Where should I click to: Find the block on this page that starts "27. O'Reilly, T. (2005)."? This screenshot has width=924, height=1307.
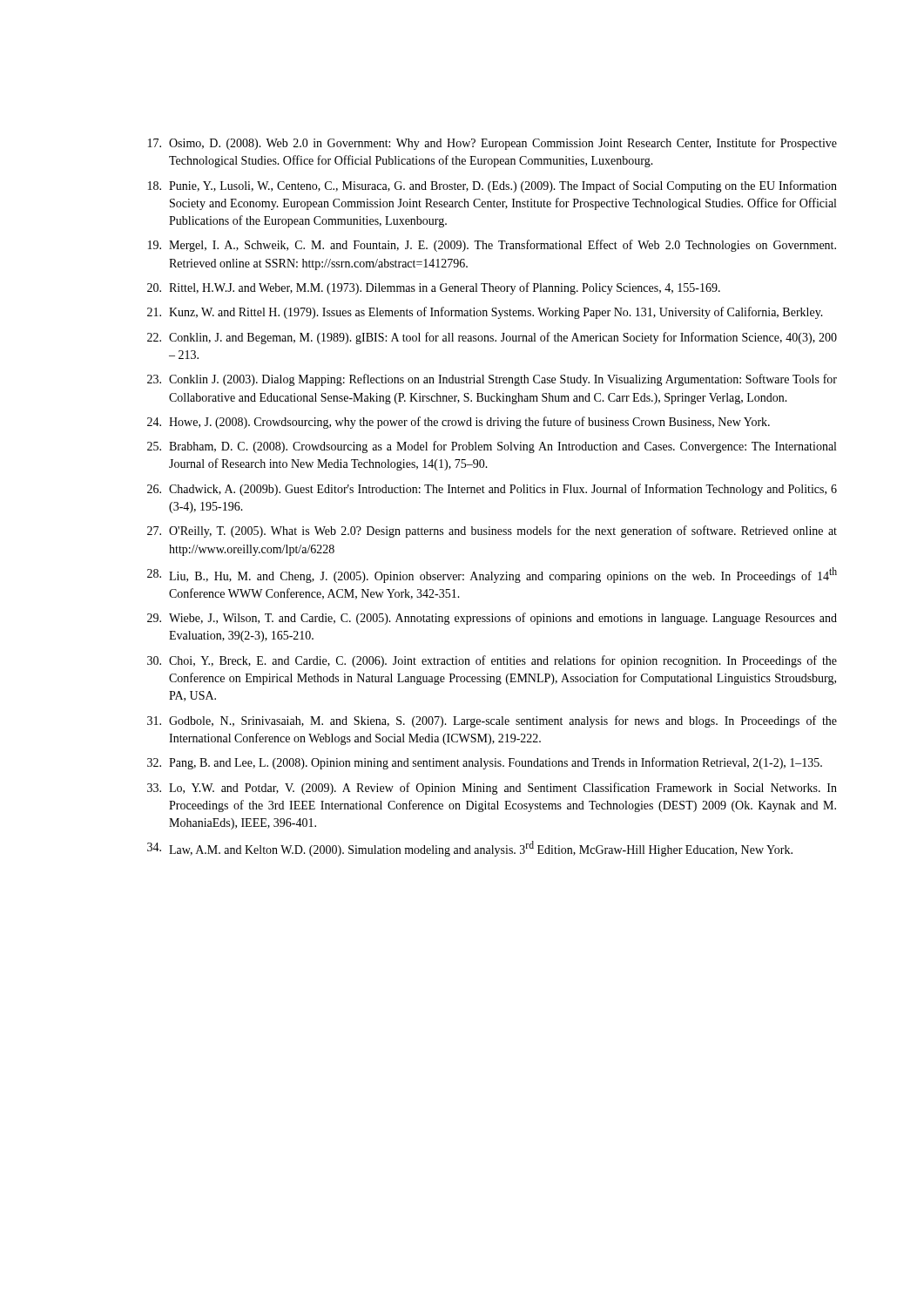point(484,541)
